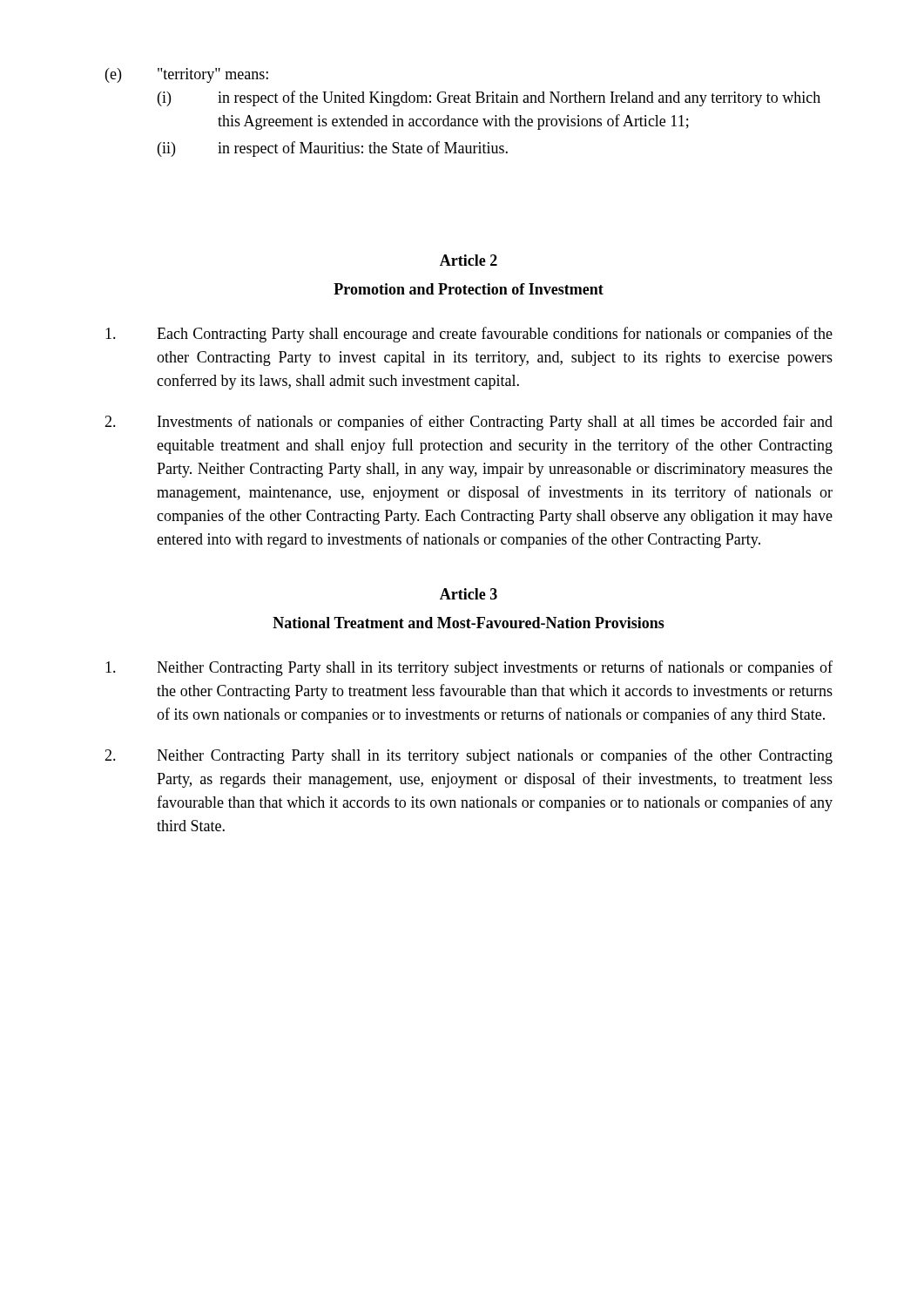Viewport: 924px width, 1307px height.
Task: Select the section header that reads "Promotion and Protection of Investment"
Action: (x=469, y=289)
